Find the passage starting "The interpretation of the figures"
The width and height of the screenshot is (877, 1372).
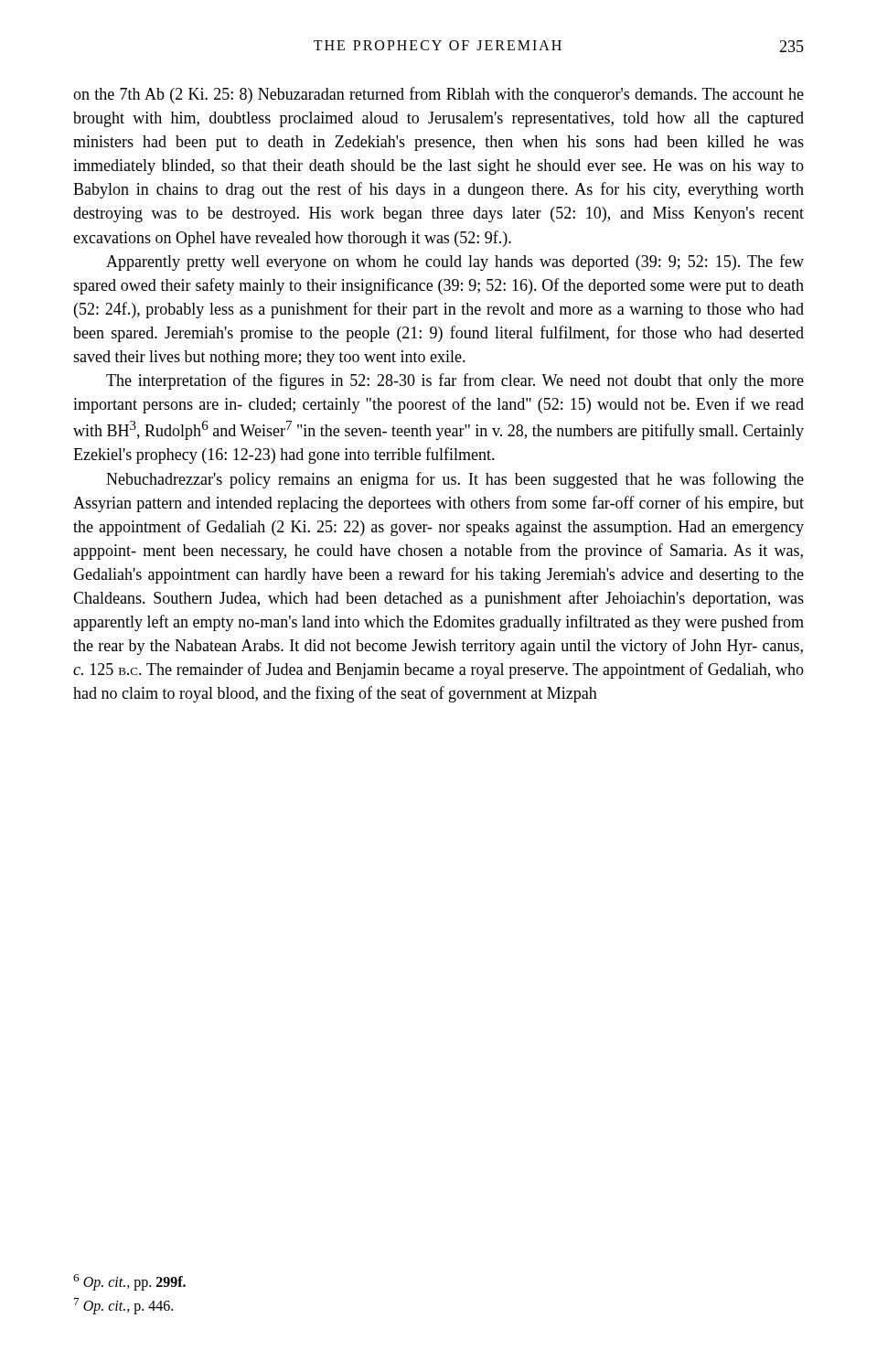pyautogui.click(x=438, y=418)
